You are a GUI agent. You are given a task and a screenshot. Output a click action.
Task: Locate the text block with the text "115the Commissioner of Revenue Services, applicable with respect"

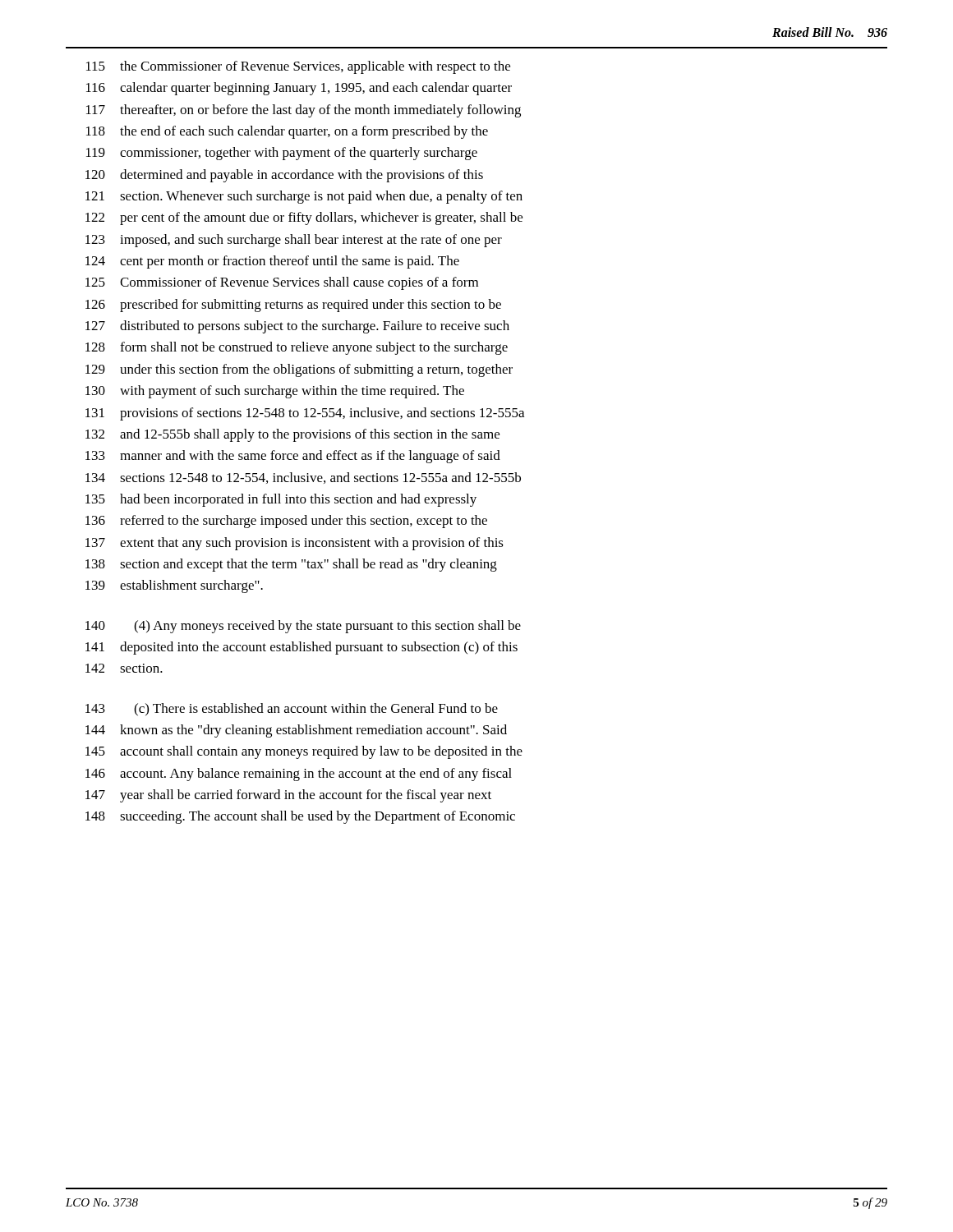[476, 326]
